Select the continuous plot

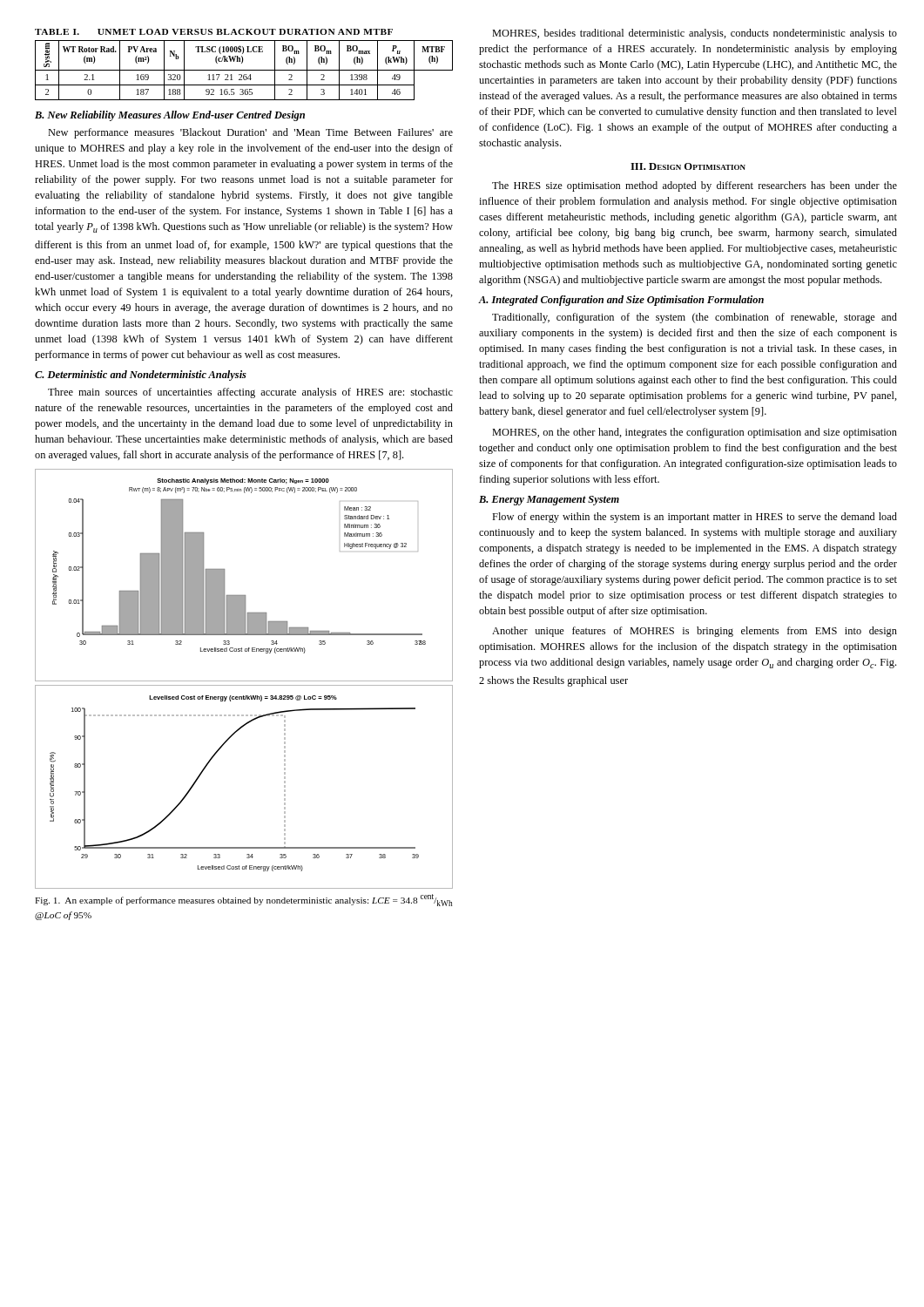click(x=244, y=786)
